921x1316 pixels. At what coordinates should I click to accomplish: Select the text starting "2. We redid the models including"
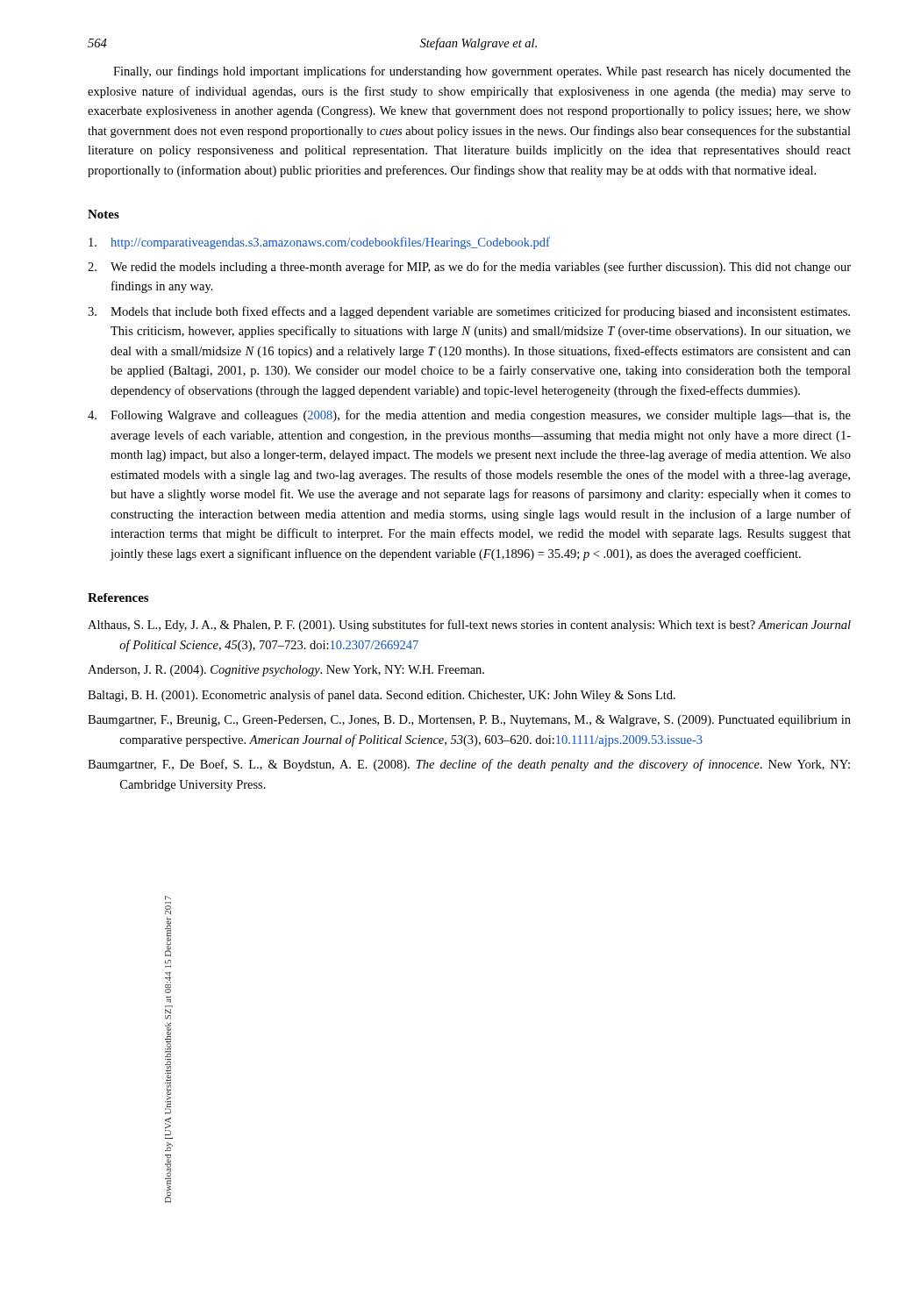[469, 277]
